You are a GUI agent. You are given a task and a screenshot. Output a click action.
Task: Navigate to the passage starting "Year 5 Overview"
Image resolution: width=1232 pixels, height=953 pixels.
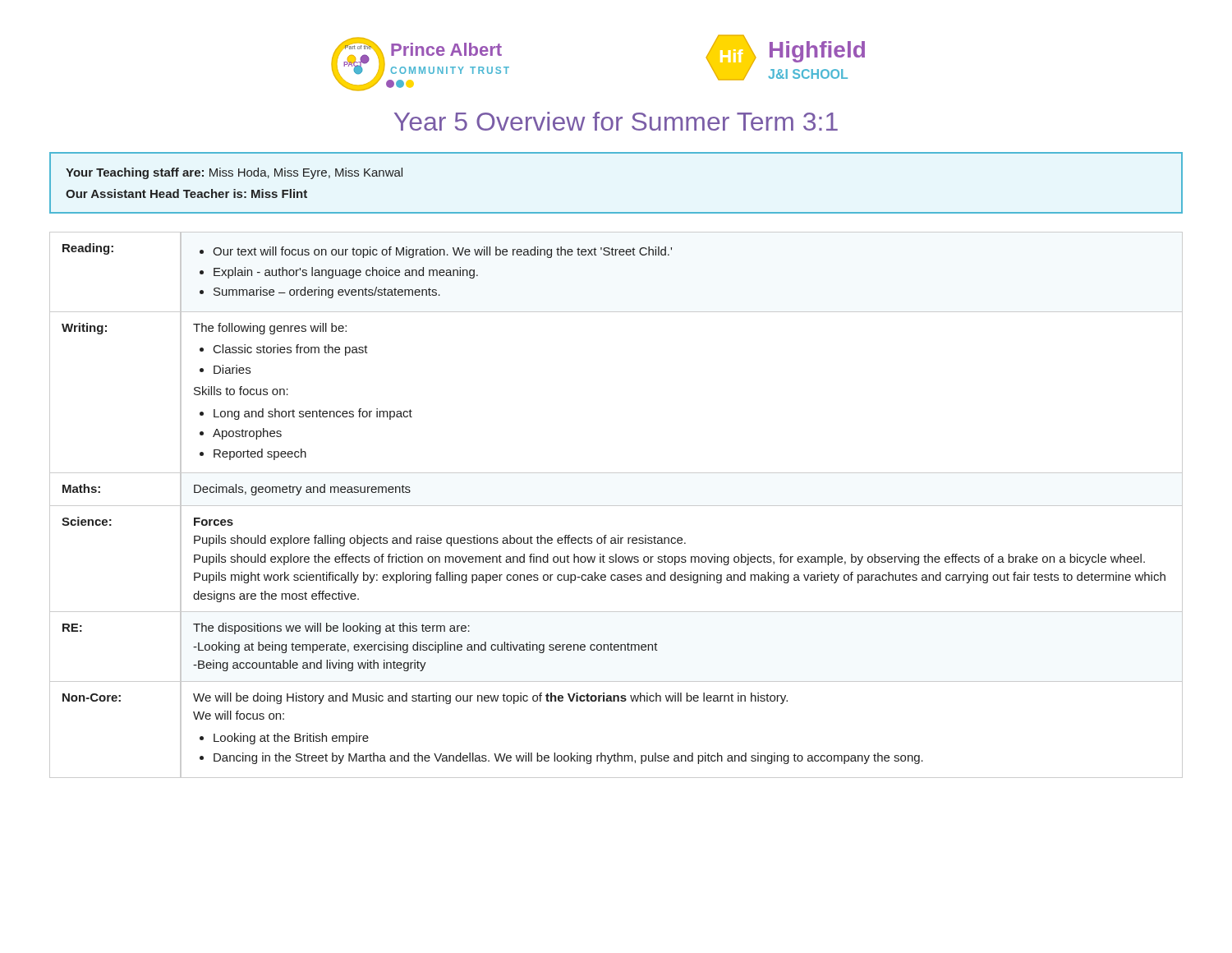pos(616,122)
